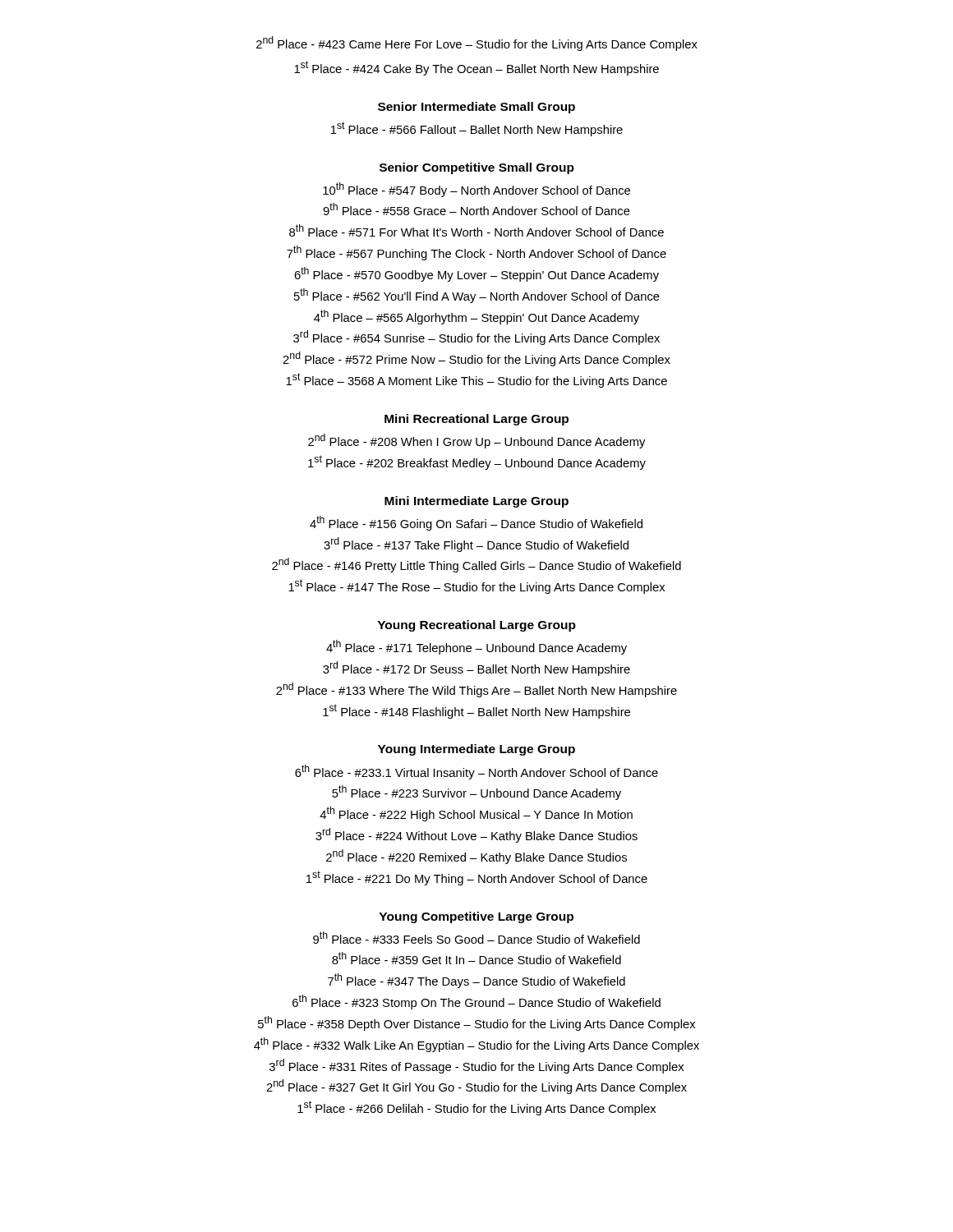
Task: Point to the block starting "2nd Place - #572 Prime Now"
Action: pos(476,358)
